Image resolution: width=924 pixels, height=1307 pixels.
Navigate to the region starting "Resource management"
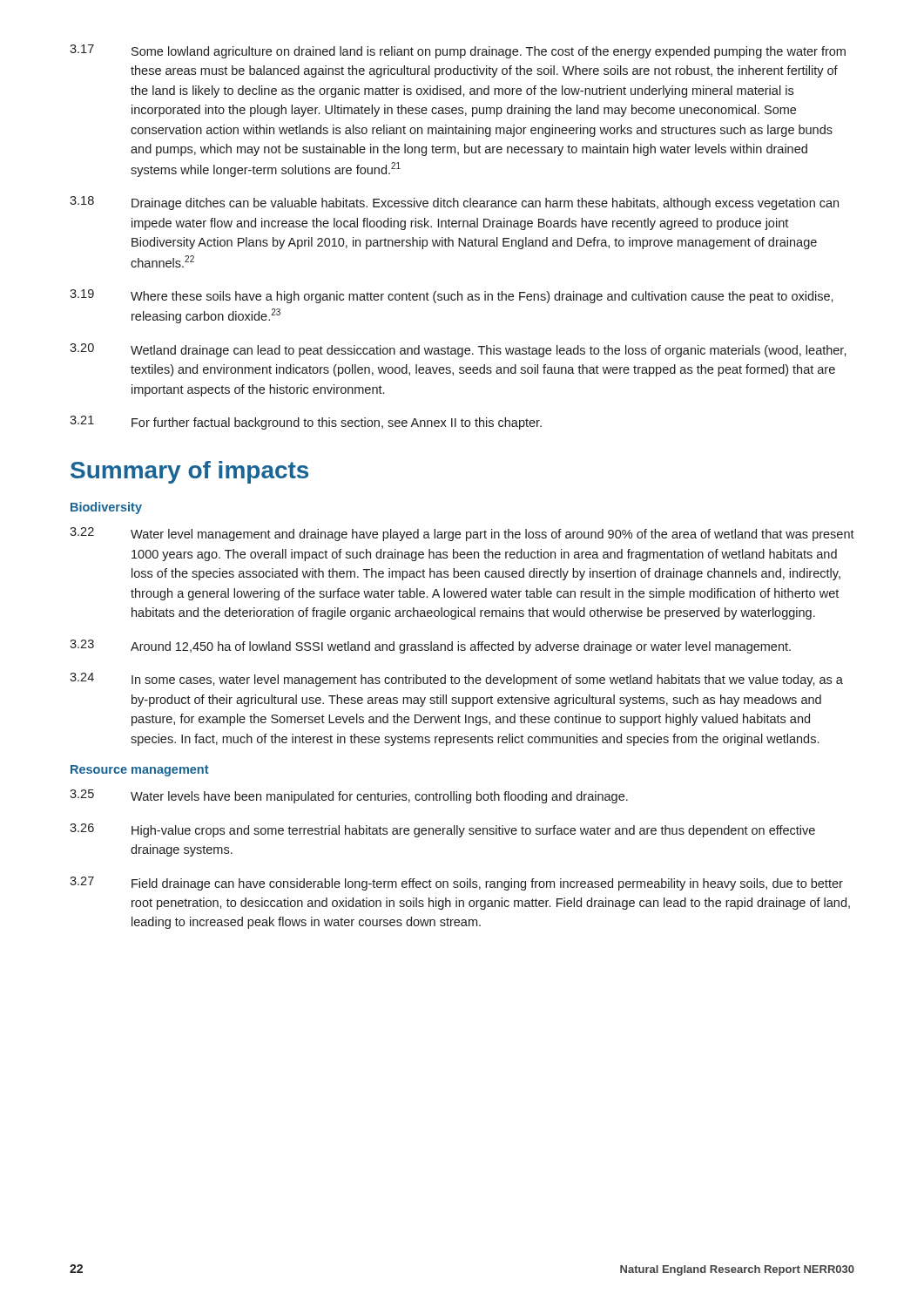[x=139, y=769]
